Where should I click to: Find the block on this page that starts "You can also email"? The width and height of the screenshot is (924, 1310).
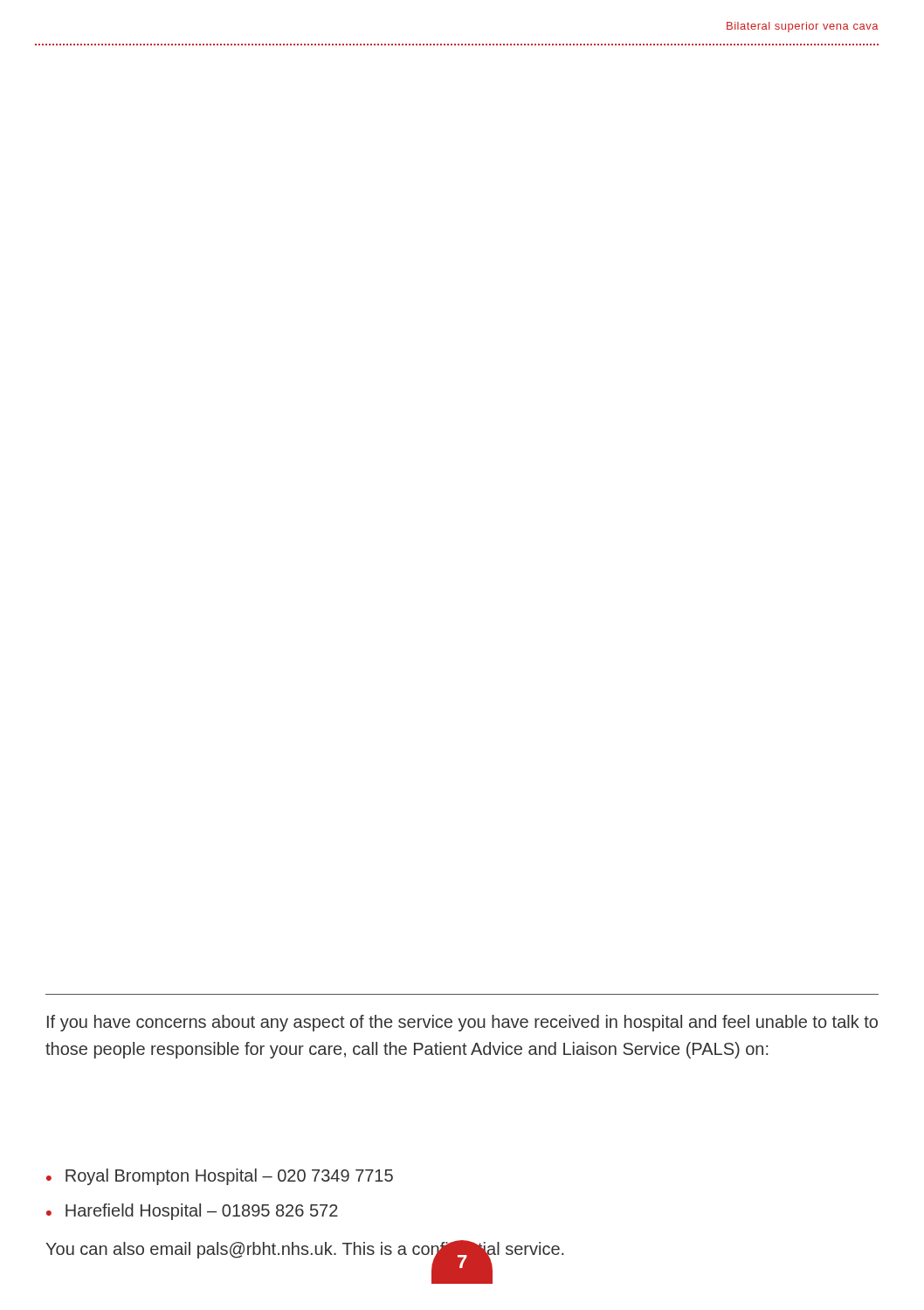click(305, 1249)
